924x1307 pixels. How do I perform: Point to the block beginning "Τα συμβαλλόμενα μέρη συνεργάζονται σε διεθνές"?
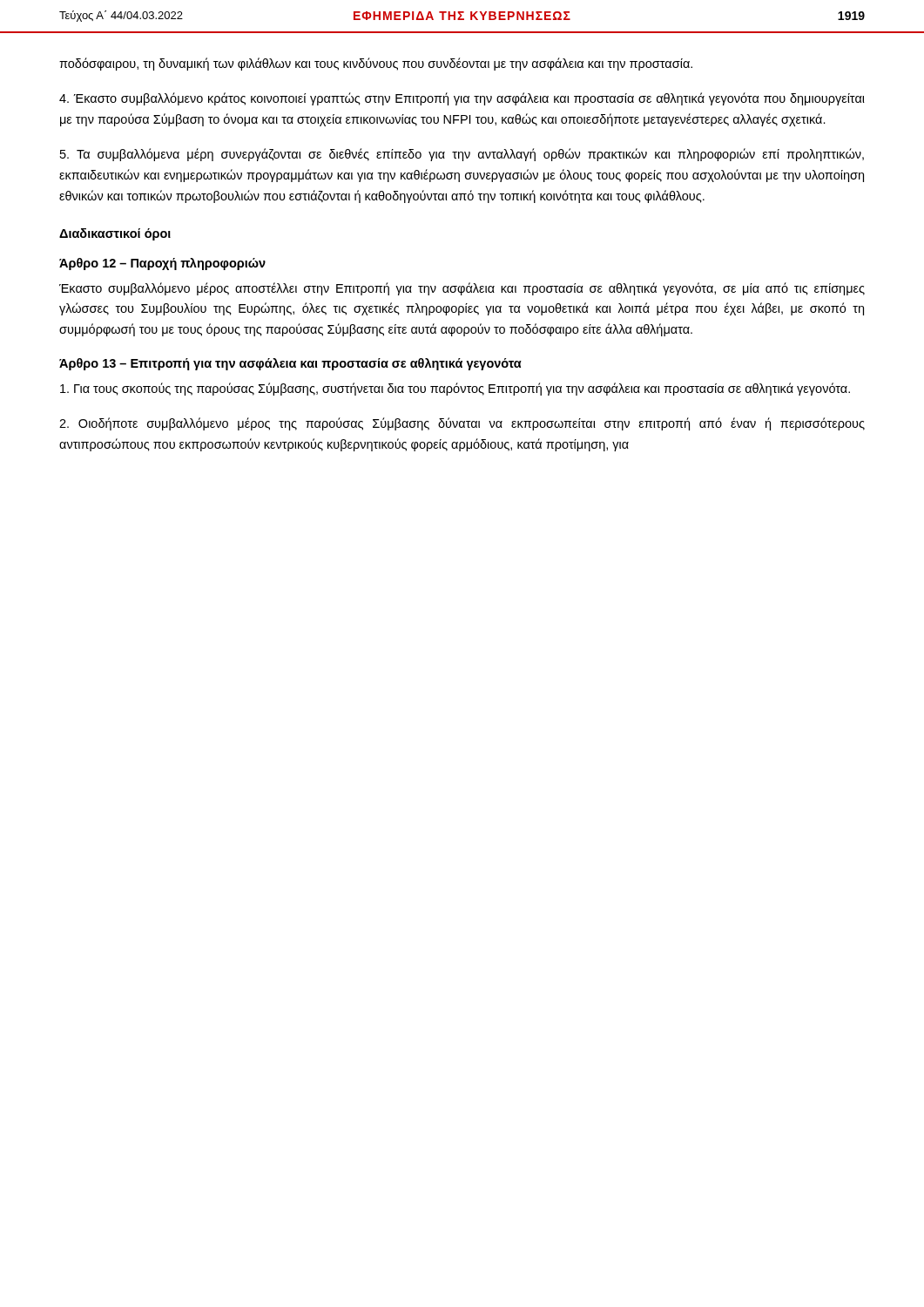coord(462,175)
